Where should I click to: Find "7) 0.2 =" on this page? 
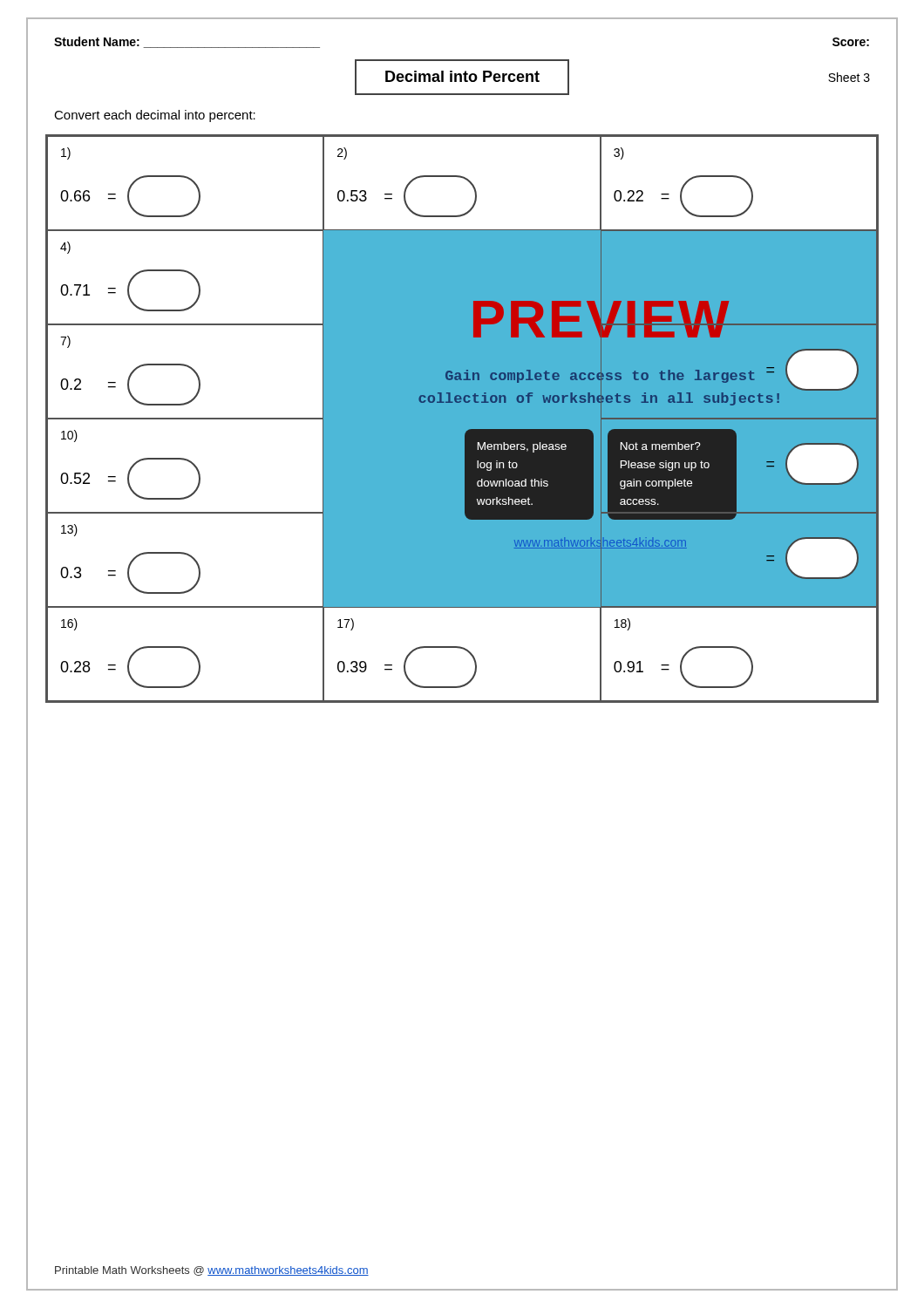(185, 370)
